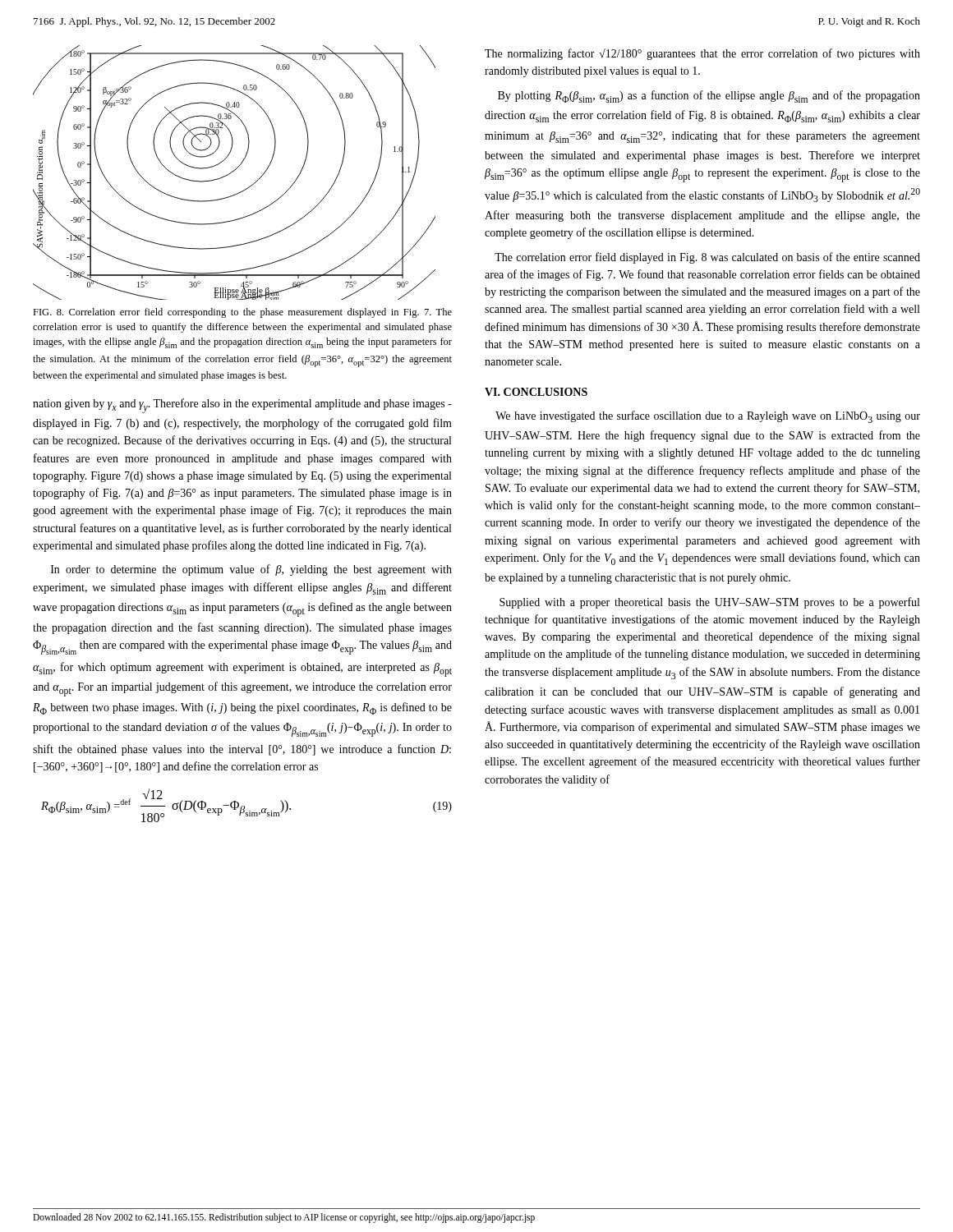Find the block on this page that starts "We have investigated the surface"
953x1232 pixels.
click(702, 497)
